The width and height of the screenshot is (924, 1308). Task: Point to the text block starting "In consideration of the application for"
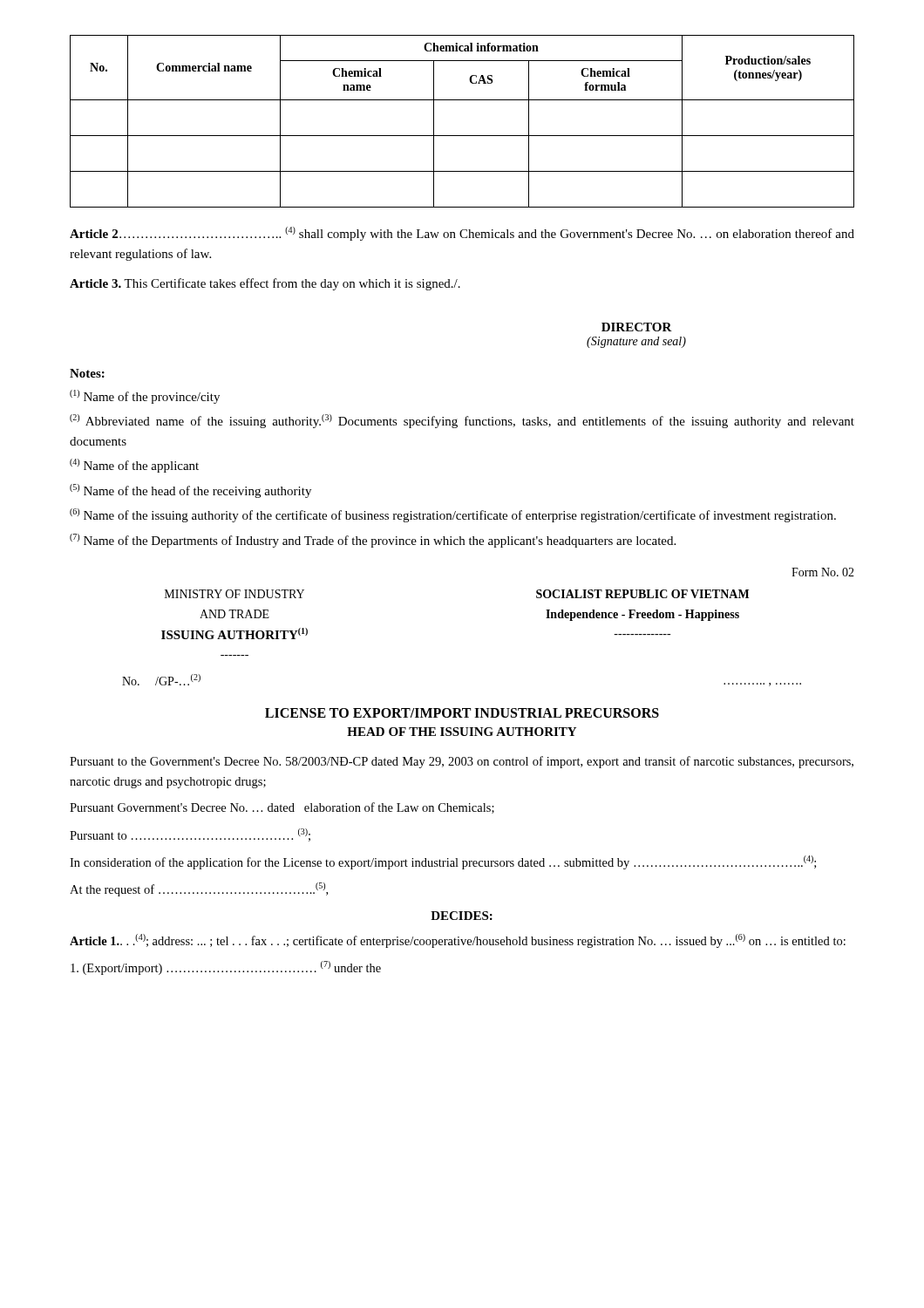pos(443,862)
